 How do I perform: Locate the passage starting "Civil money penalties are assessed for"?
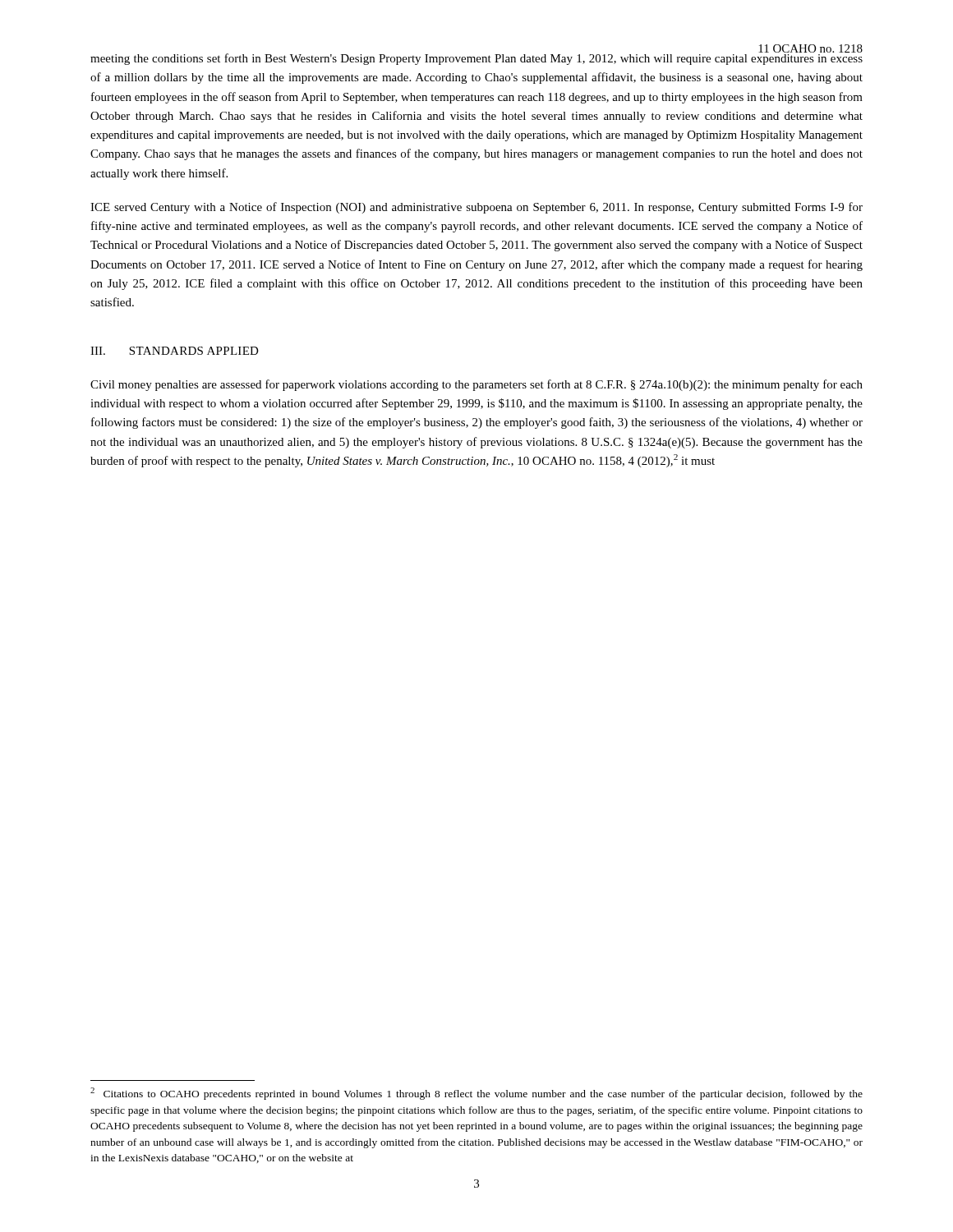click(x=476, y=422)
